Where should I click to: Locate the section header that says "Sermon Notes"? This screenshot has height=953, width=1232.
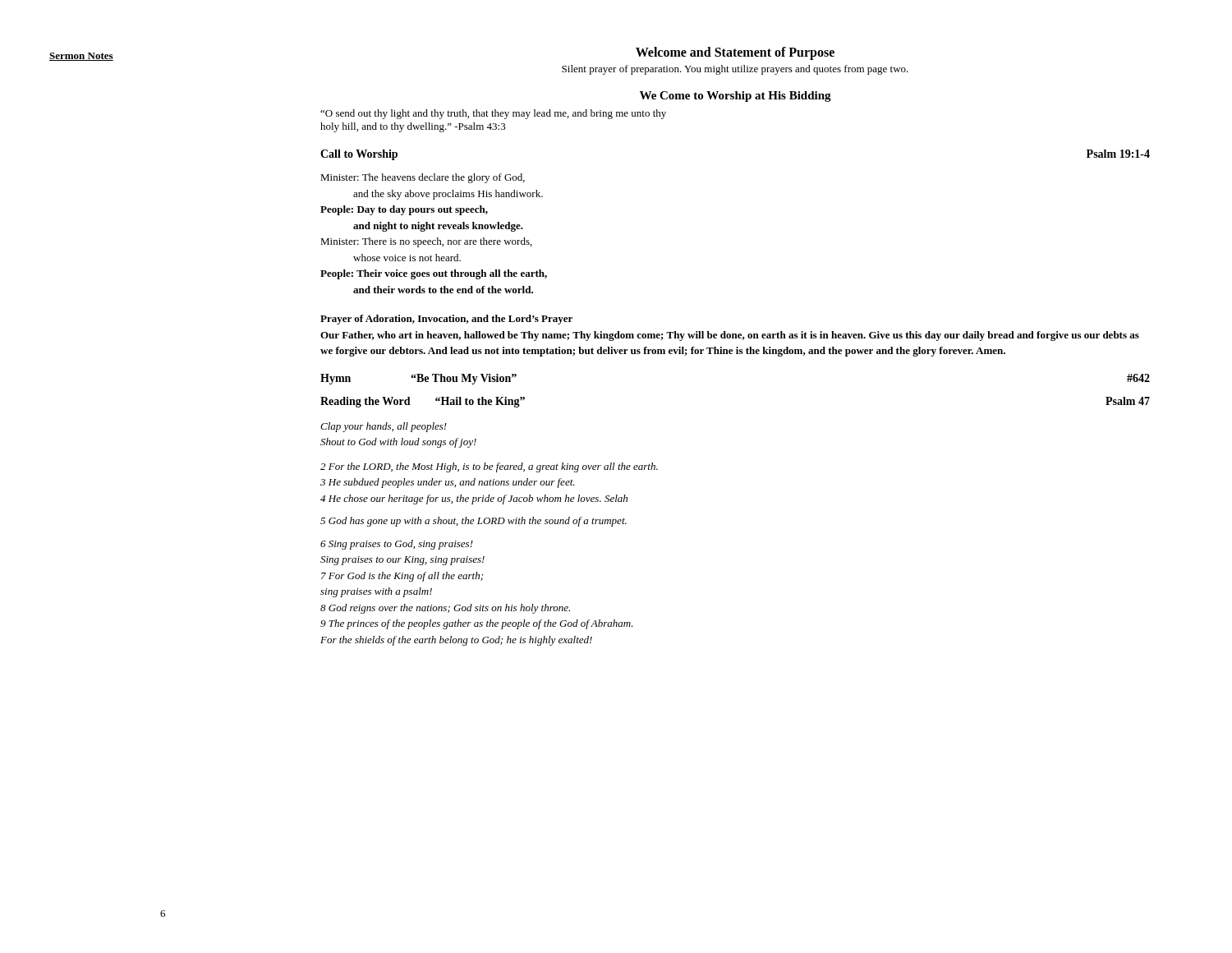coord(81,55)
